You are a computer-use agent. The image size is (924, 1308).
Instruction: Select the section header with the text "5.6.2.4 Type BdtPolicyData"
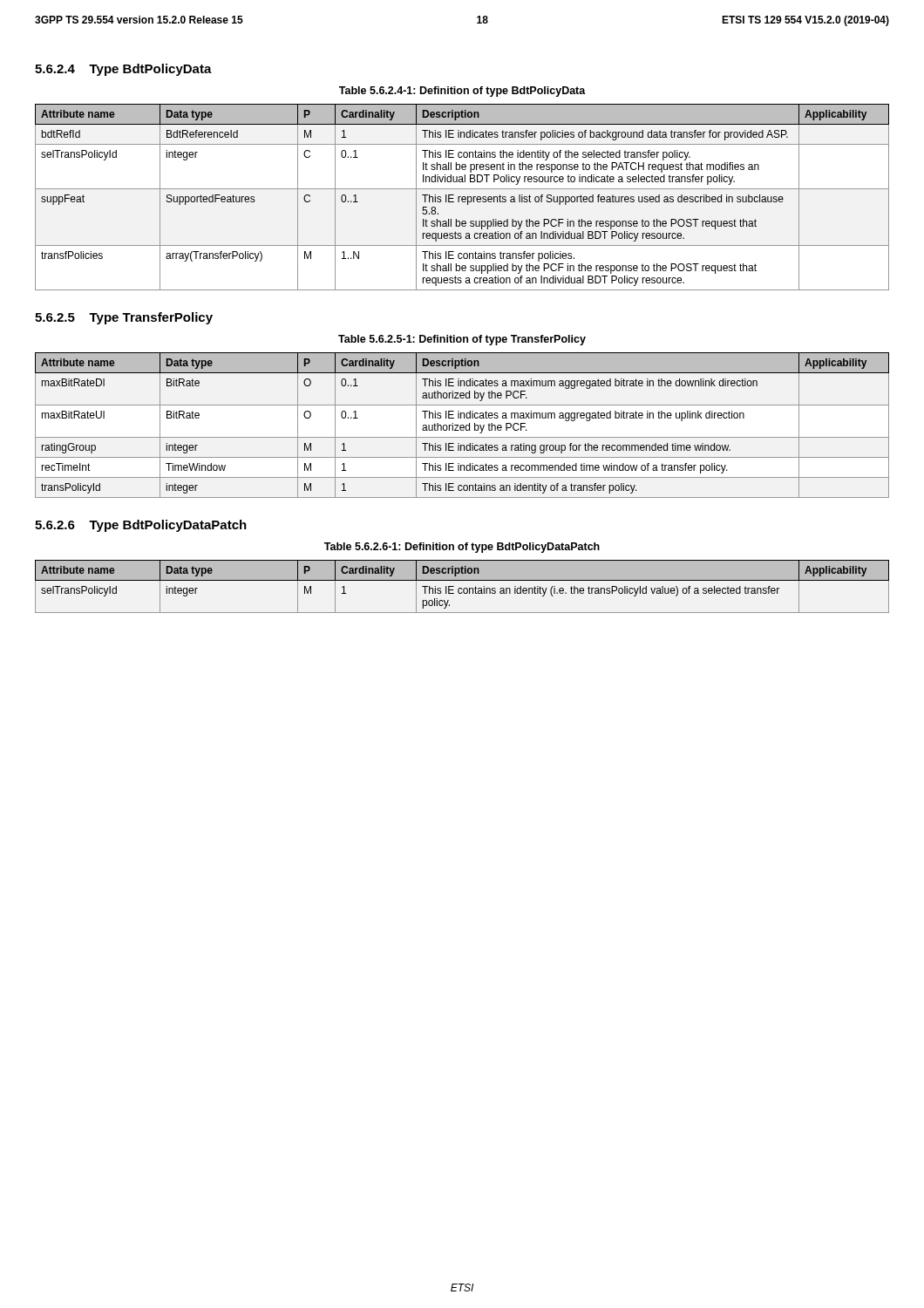123,68
